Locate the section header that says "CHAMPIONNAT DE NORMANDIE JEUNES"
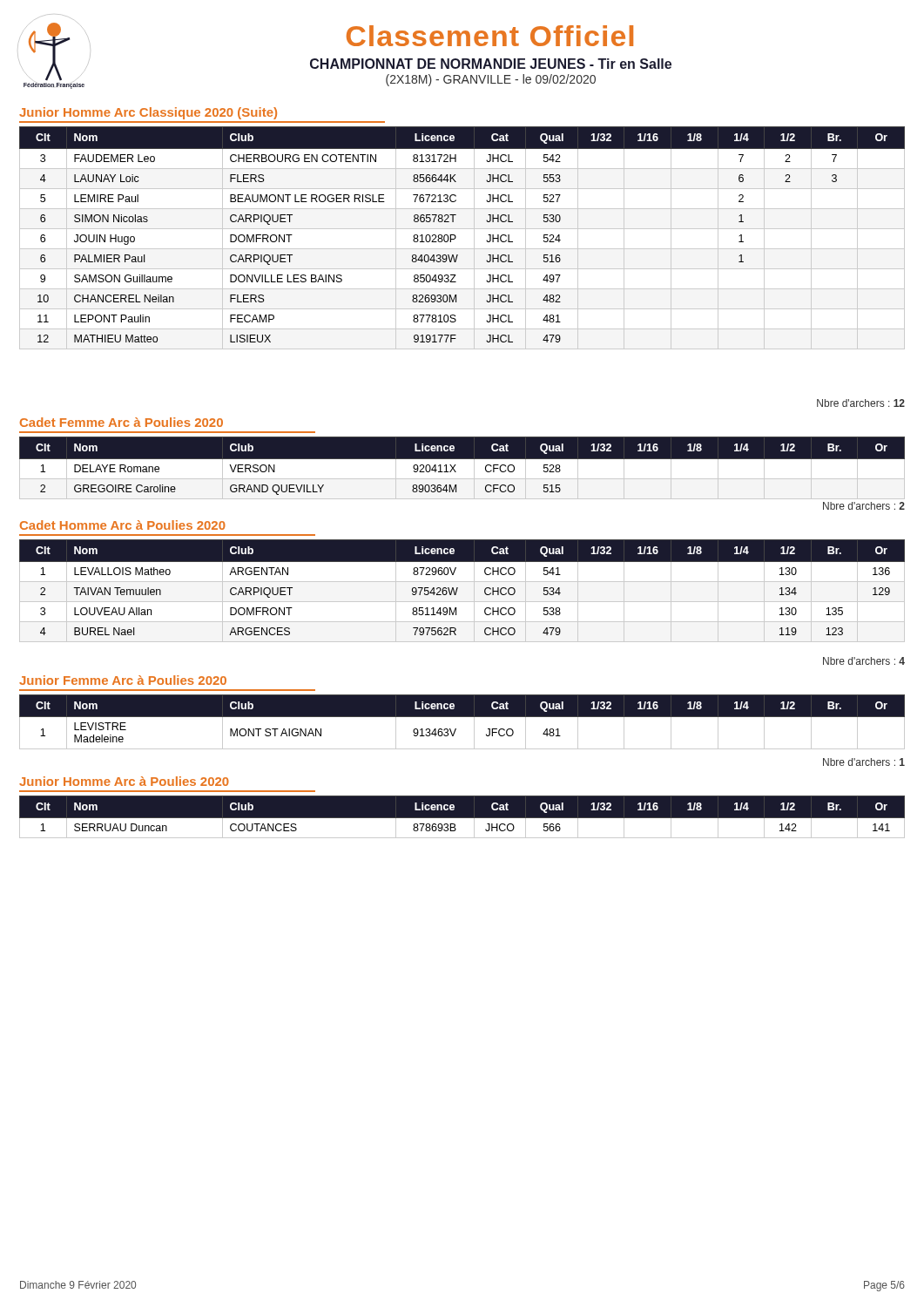Screen dimensions: 1307x924 pos(491,64)
